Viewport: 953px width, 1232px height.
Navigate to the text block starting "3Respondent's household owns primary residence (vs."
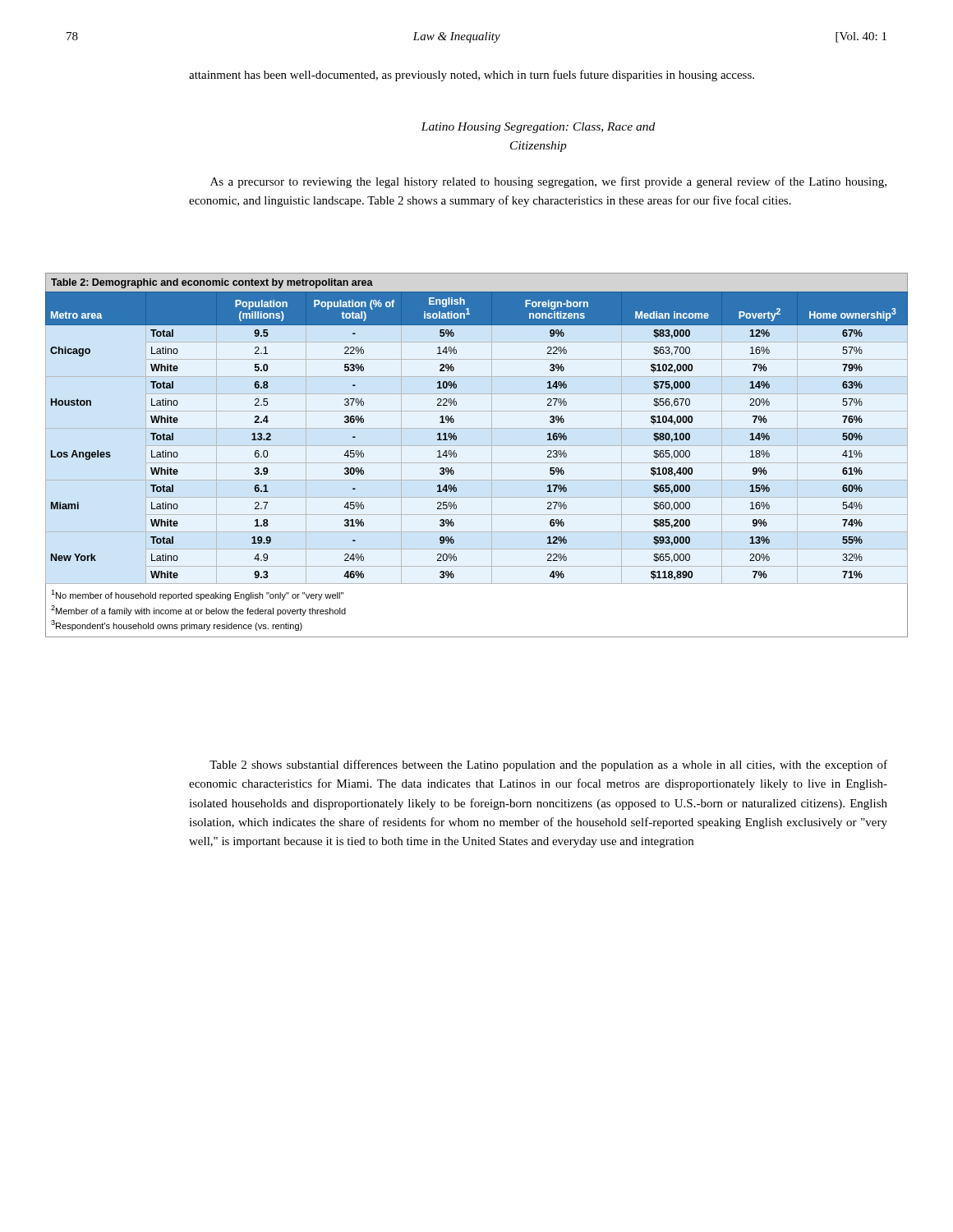(x=177, y=625)
